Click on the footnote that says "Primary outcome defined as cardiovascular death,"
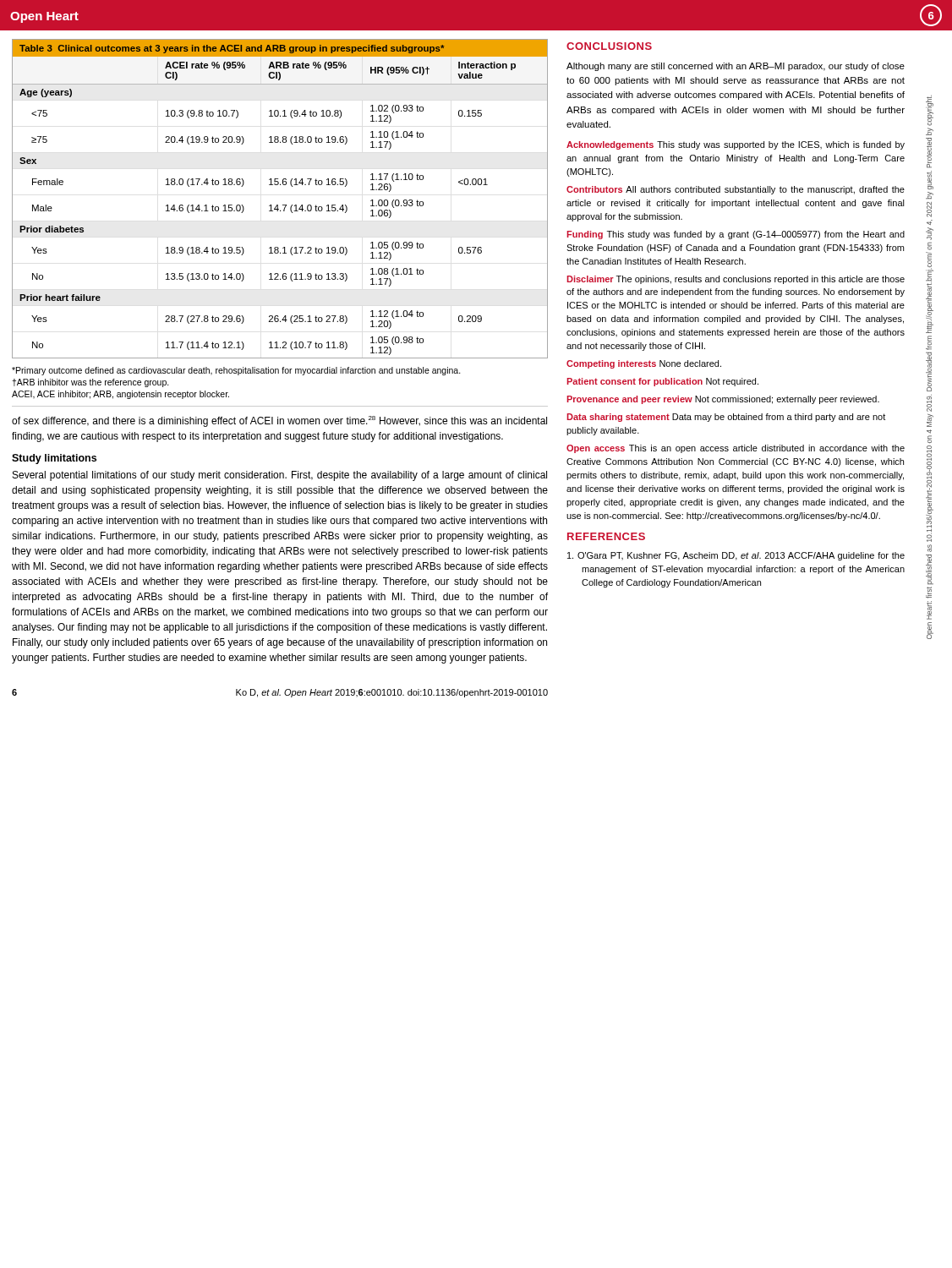Screen dimensions: 1268x952 pyautogui.click(x=236, y=370)
